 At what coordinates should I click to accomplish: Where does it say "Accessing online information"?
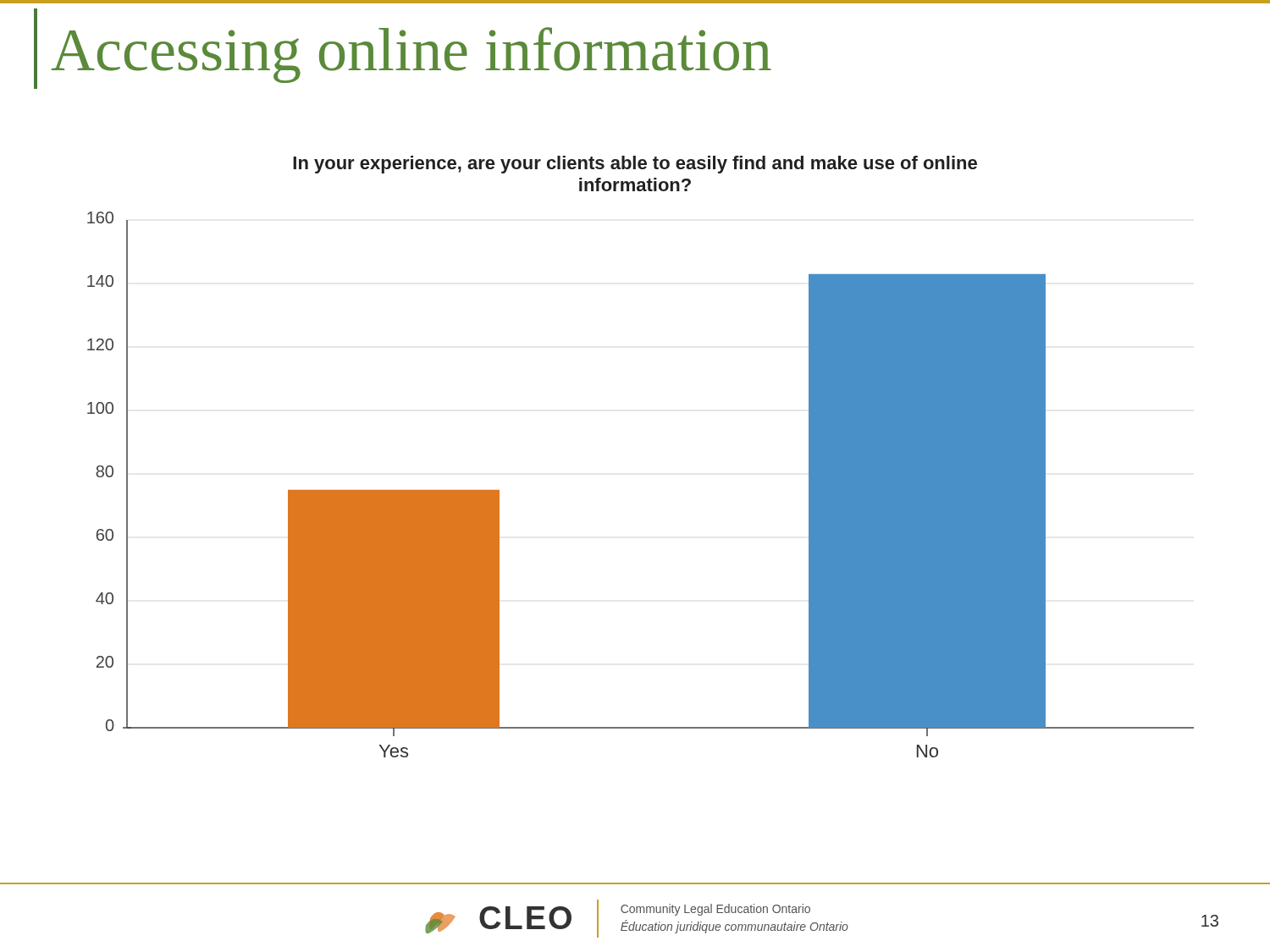pyautogui.click(x=411, y=50)
